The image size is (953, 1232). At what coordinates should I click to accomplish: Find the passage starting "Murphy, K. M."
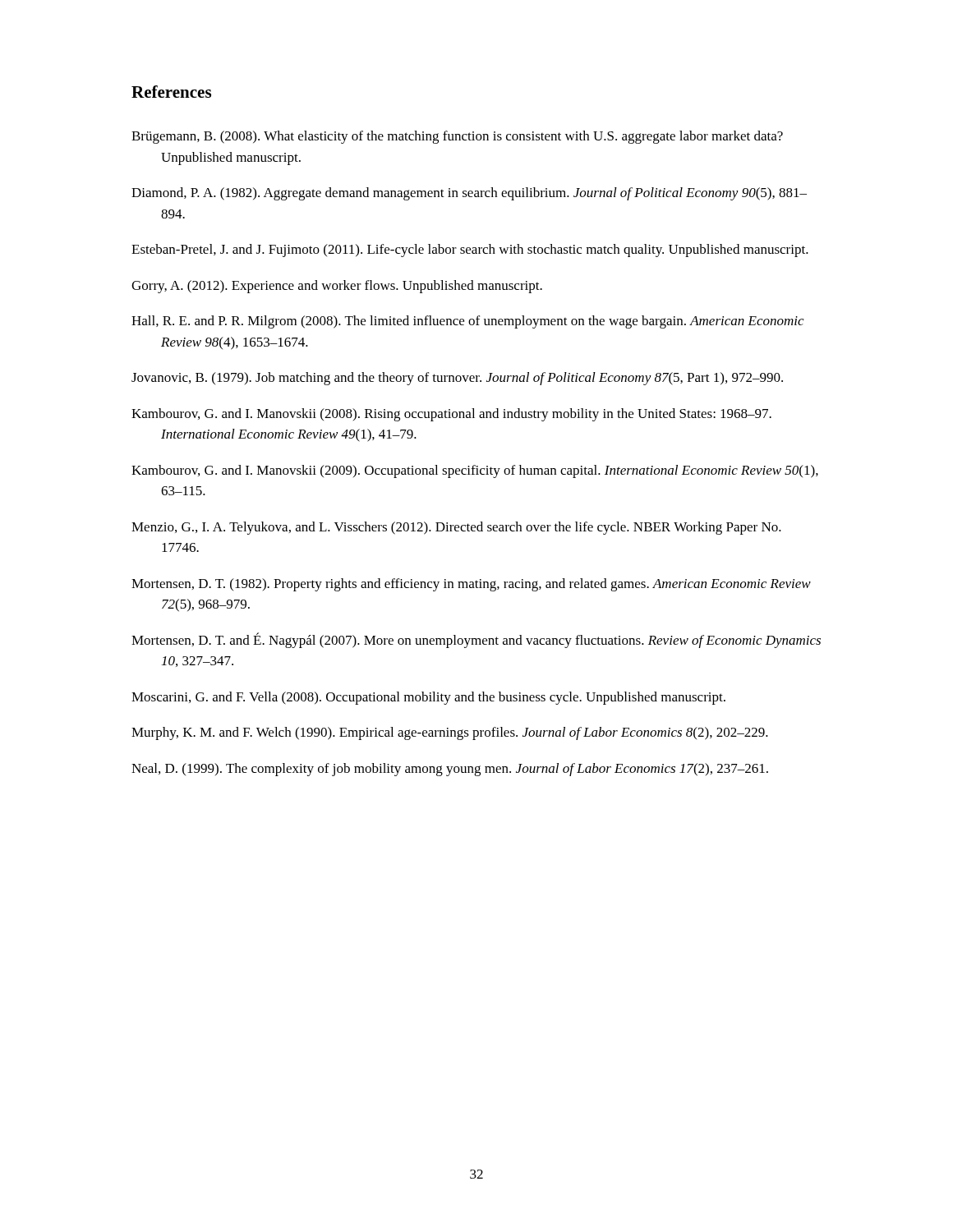click(x=450, y=732)
